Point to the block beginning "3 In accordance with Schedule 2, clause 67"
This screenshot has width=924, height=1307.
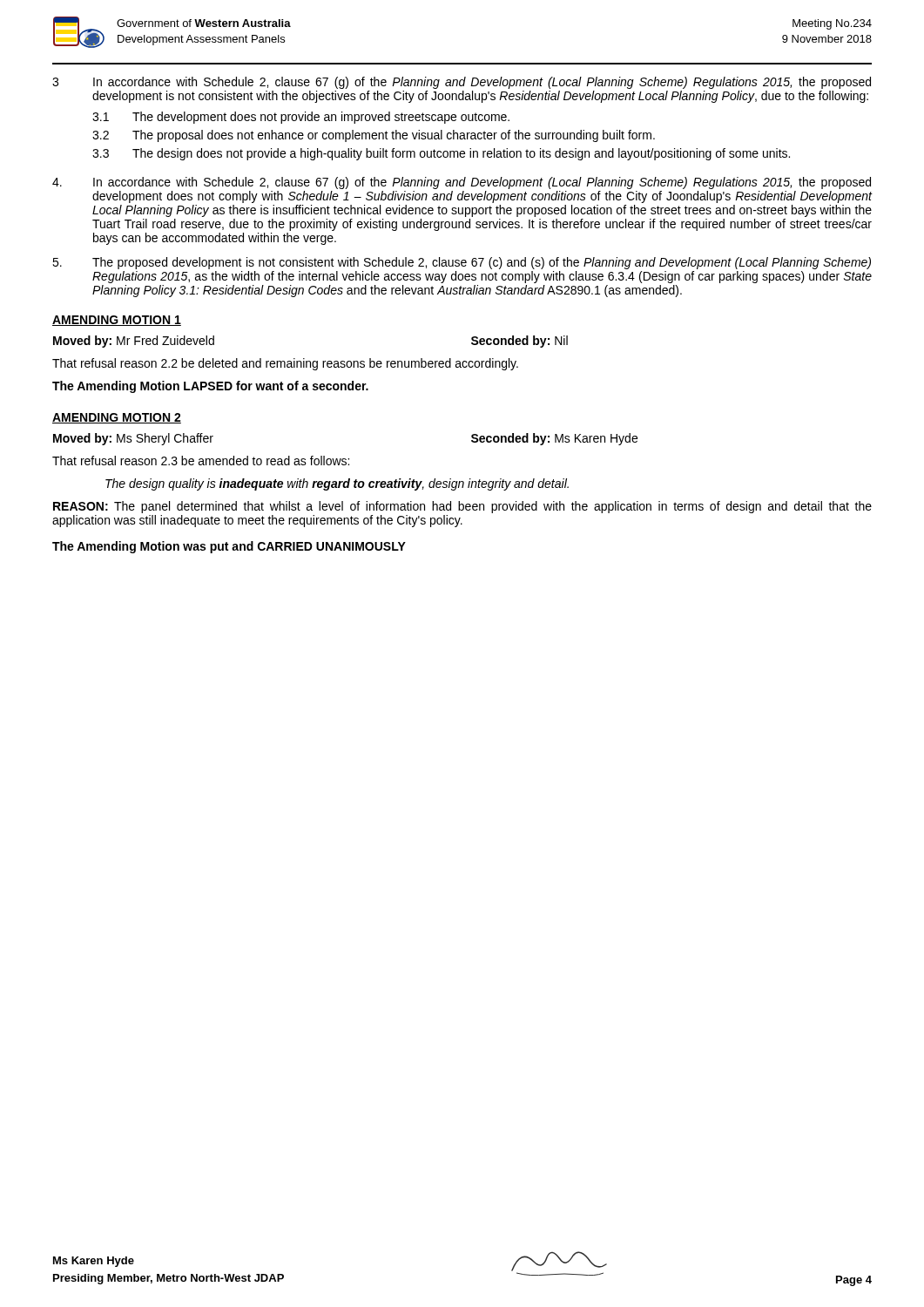462,120
